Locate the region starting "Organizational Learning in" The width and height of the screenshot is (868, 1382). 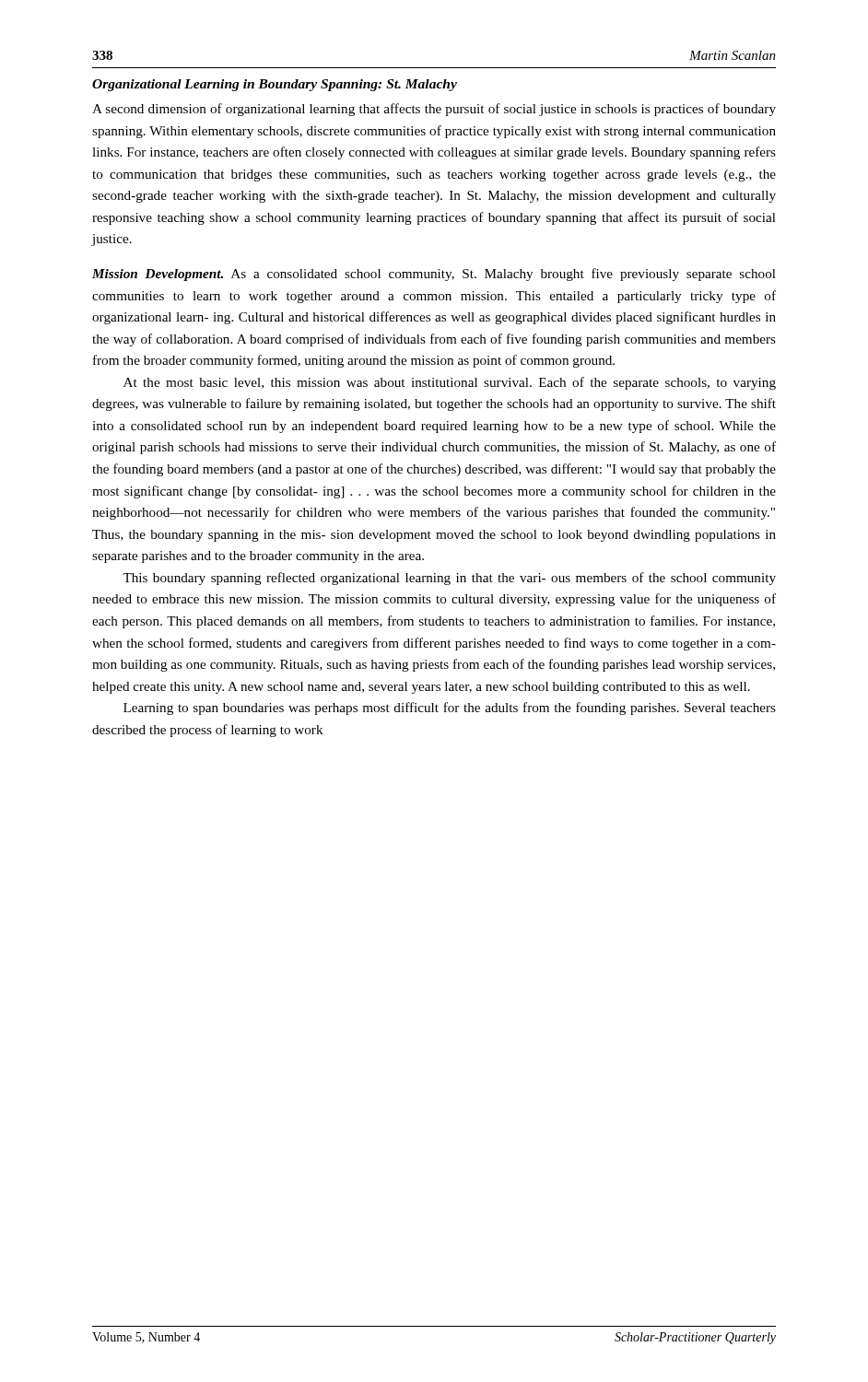tap(275, 83)
